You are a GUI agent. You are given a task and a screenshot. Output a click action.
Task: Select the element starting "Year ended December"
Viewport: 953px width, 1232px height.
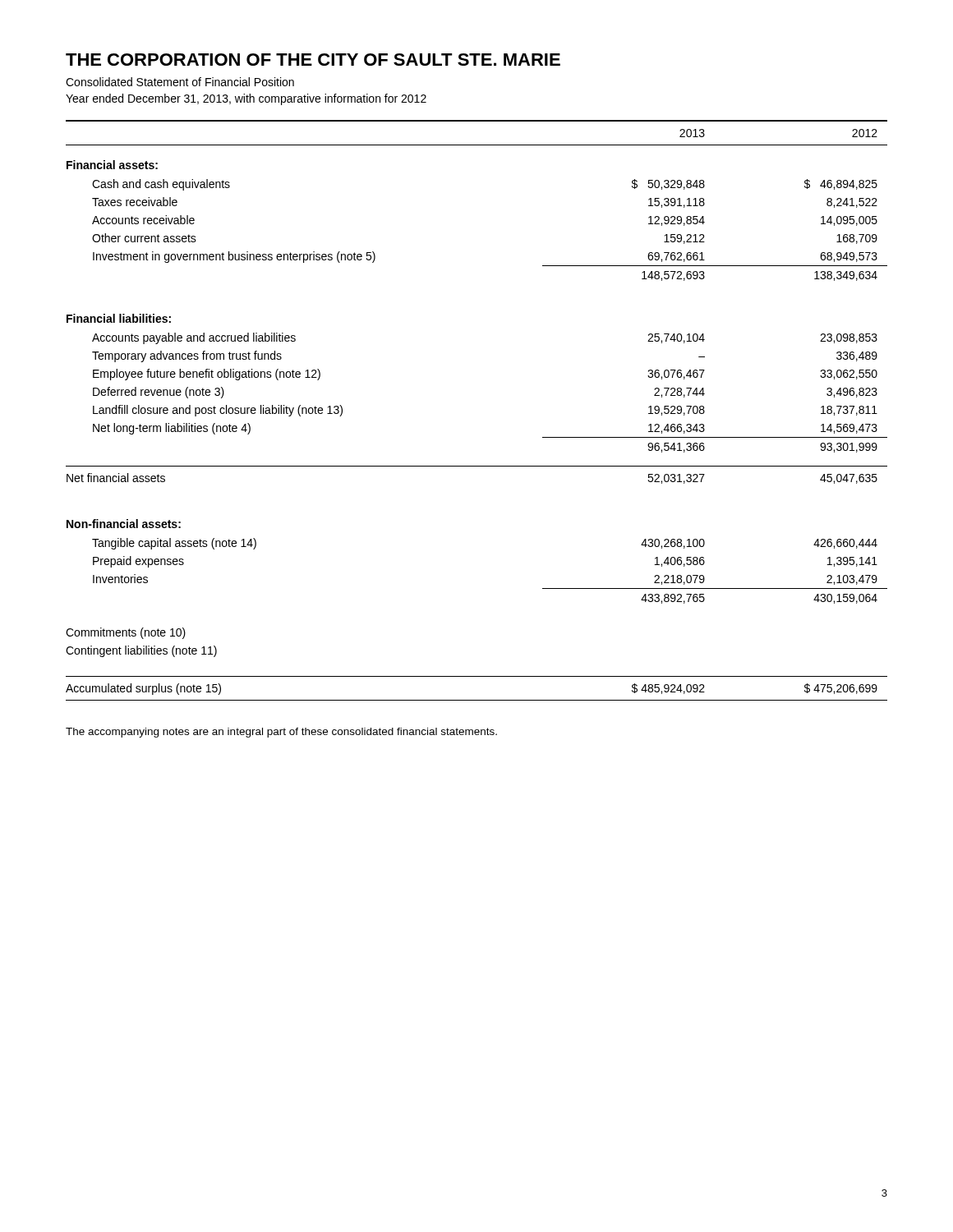tap(246, 99)
